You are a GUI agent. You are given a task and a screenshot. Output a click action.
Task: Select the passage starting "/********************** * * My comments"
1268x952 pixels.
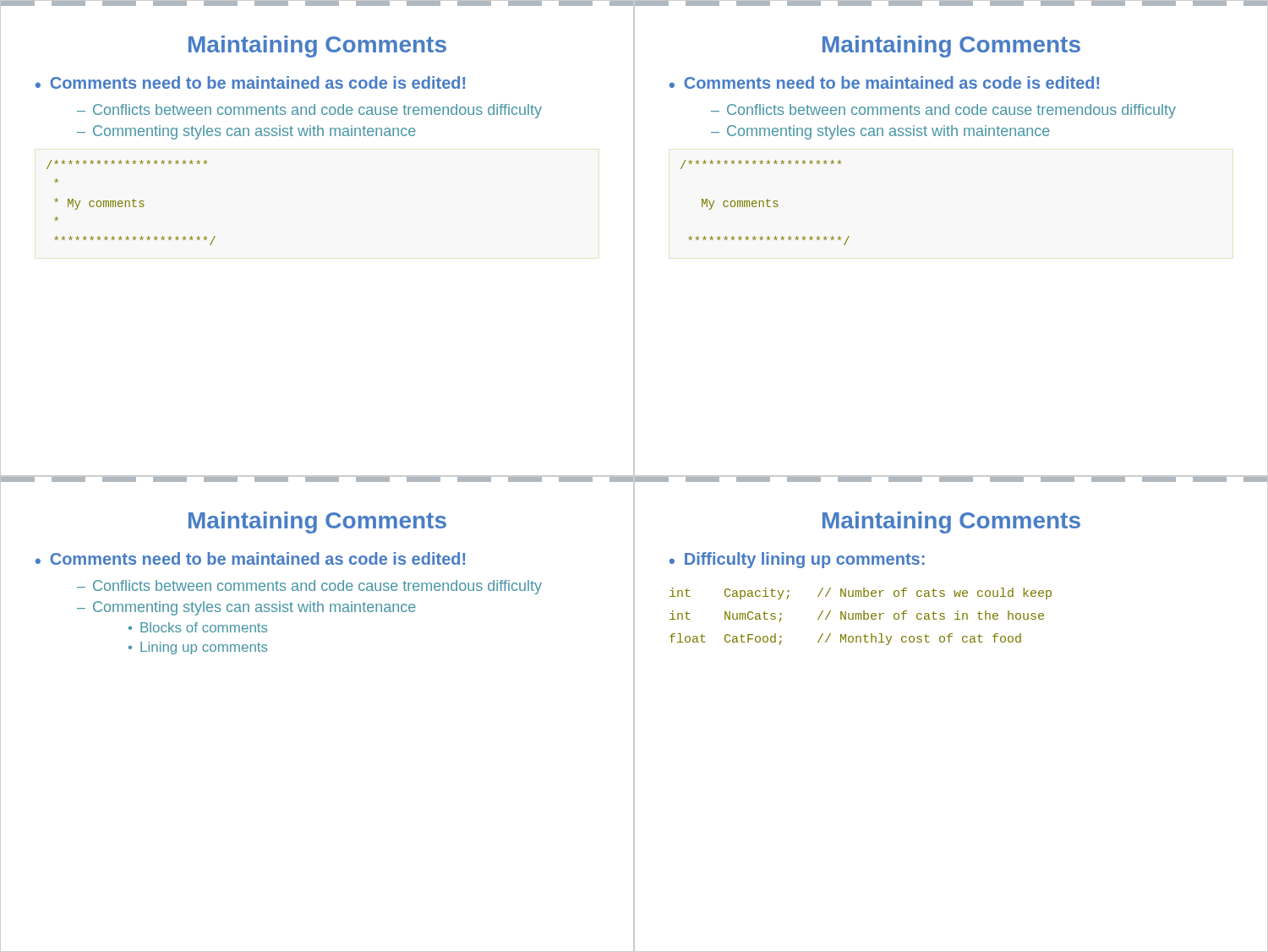pyautogui.click(x=131, y=204)
